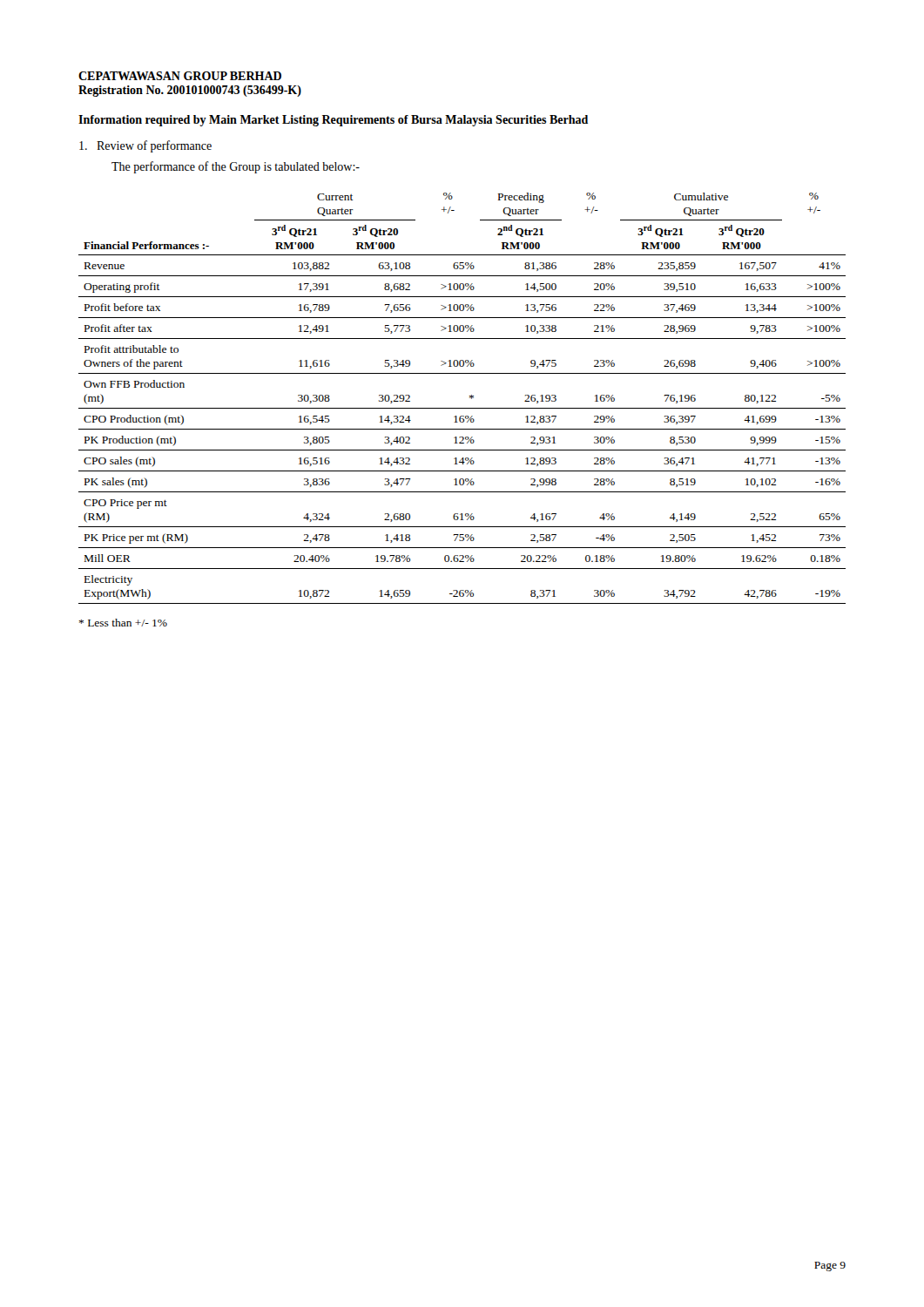Locate the text "Less than +/- 1%"
924x1307 pixels.
(x=123, y=622)
